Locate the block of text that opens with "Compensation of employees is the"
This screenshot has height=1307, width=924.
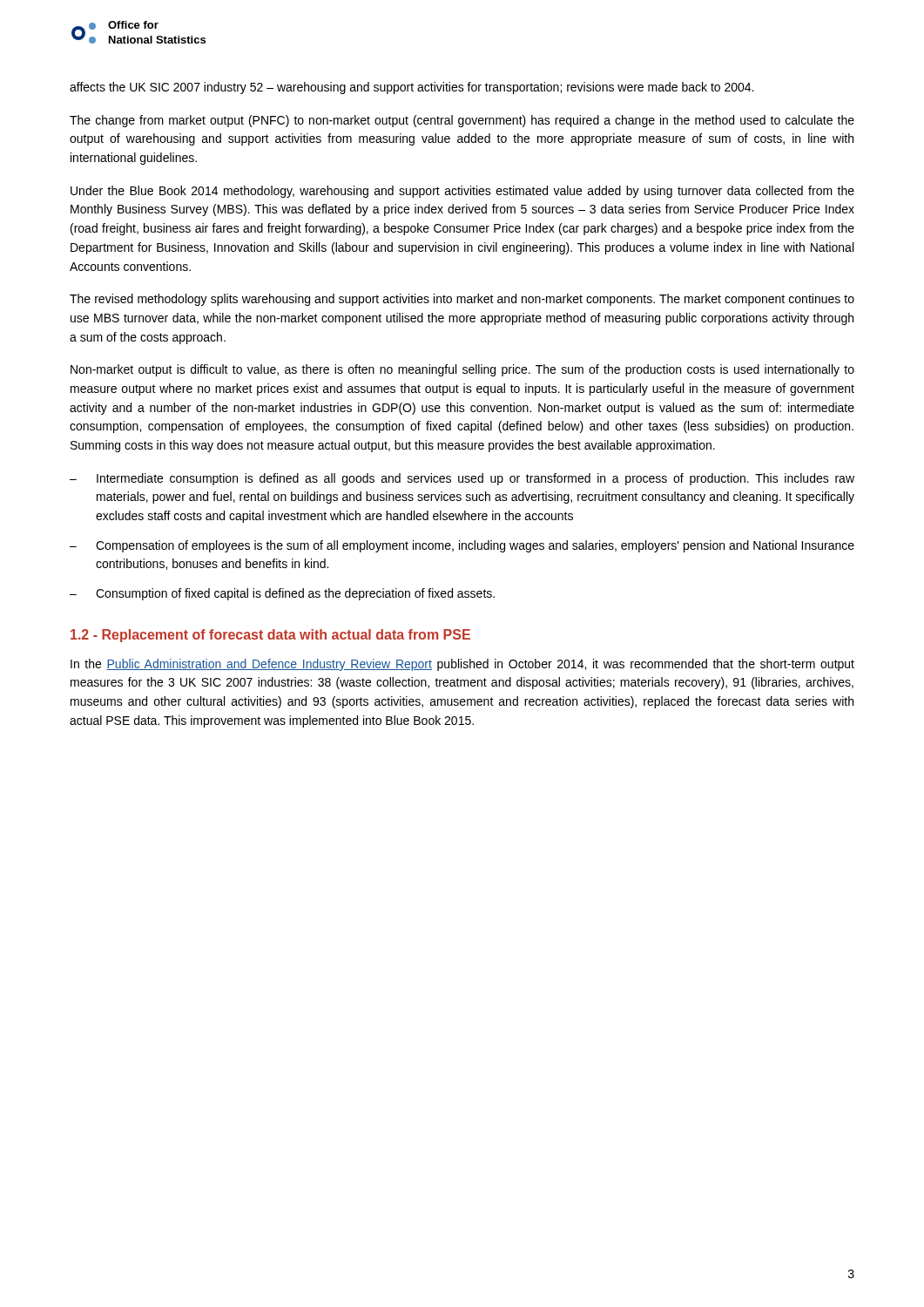475,555
